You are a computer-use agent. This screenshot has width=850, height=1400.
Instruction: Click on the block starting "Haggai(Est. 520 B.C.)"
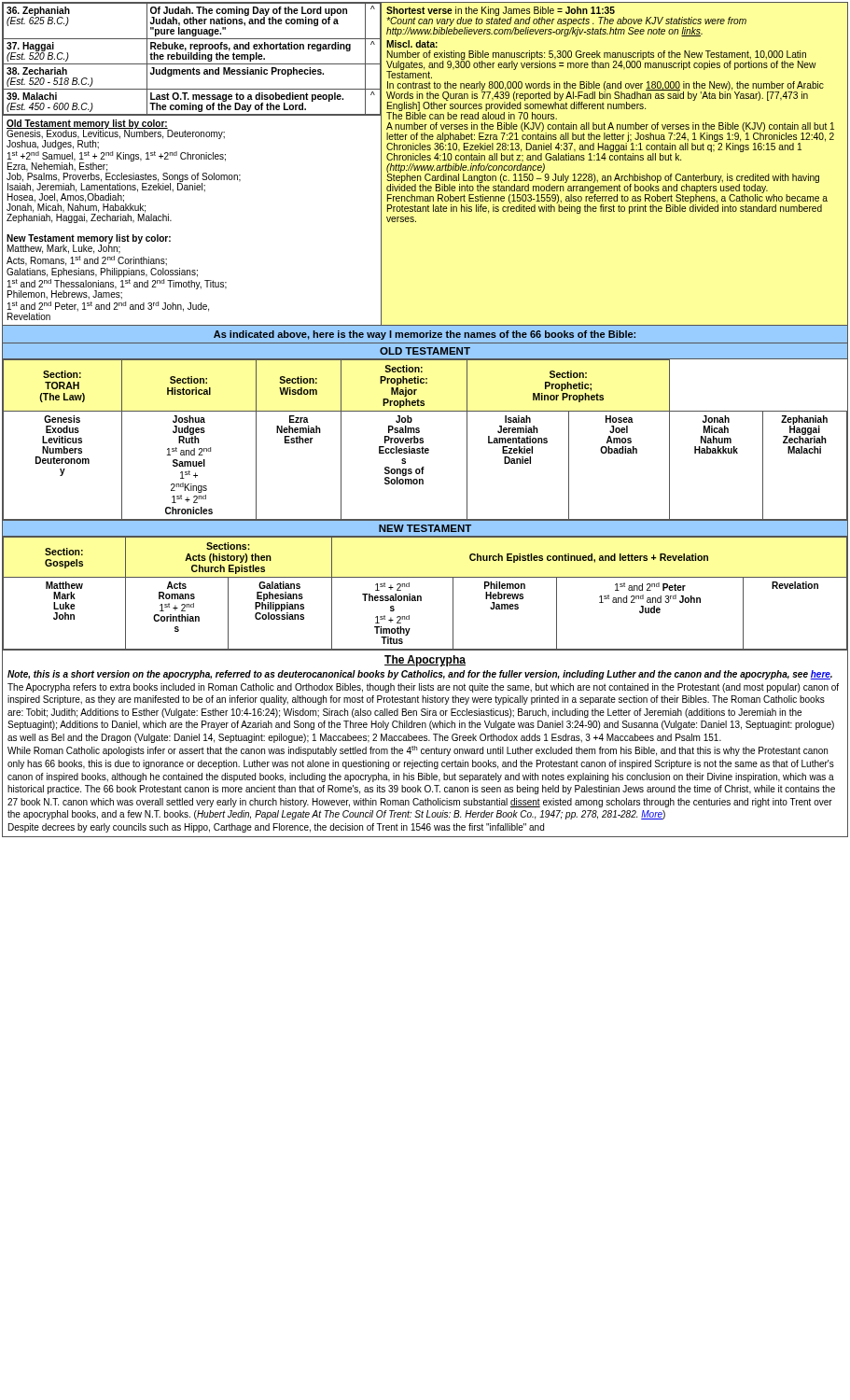[38, 51]
